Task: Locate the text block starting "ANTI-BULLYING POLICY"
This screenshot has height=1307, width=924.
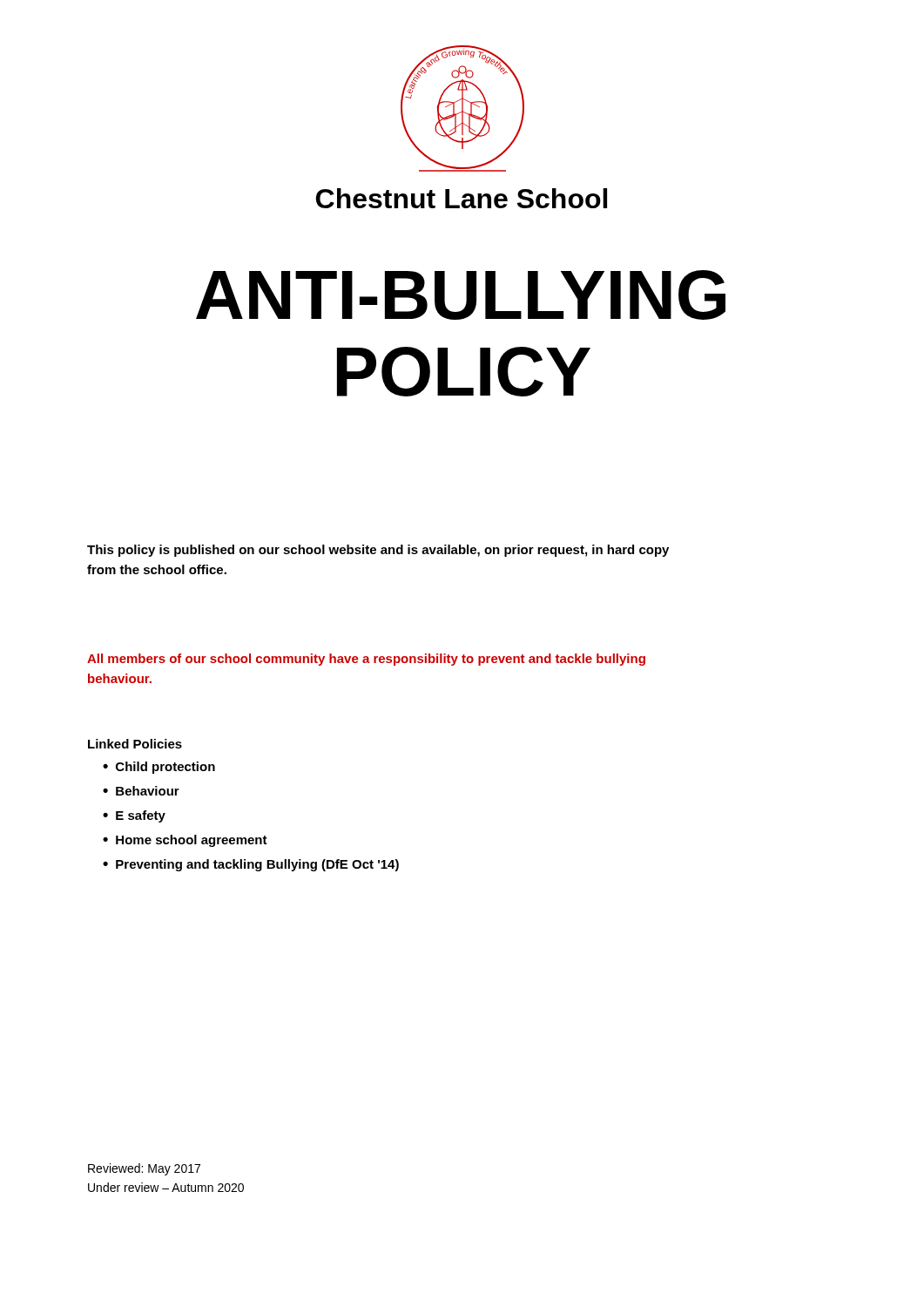Action: click(x=462, y=334)
